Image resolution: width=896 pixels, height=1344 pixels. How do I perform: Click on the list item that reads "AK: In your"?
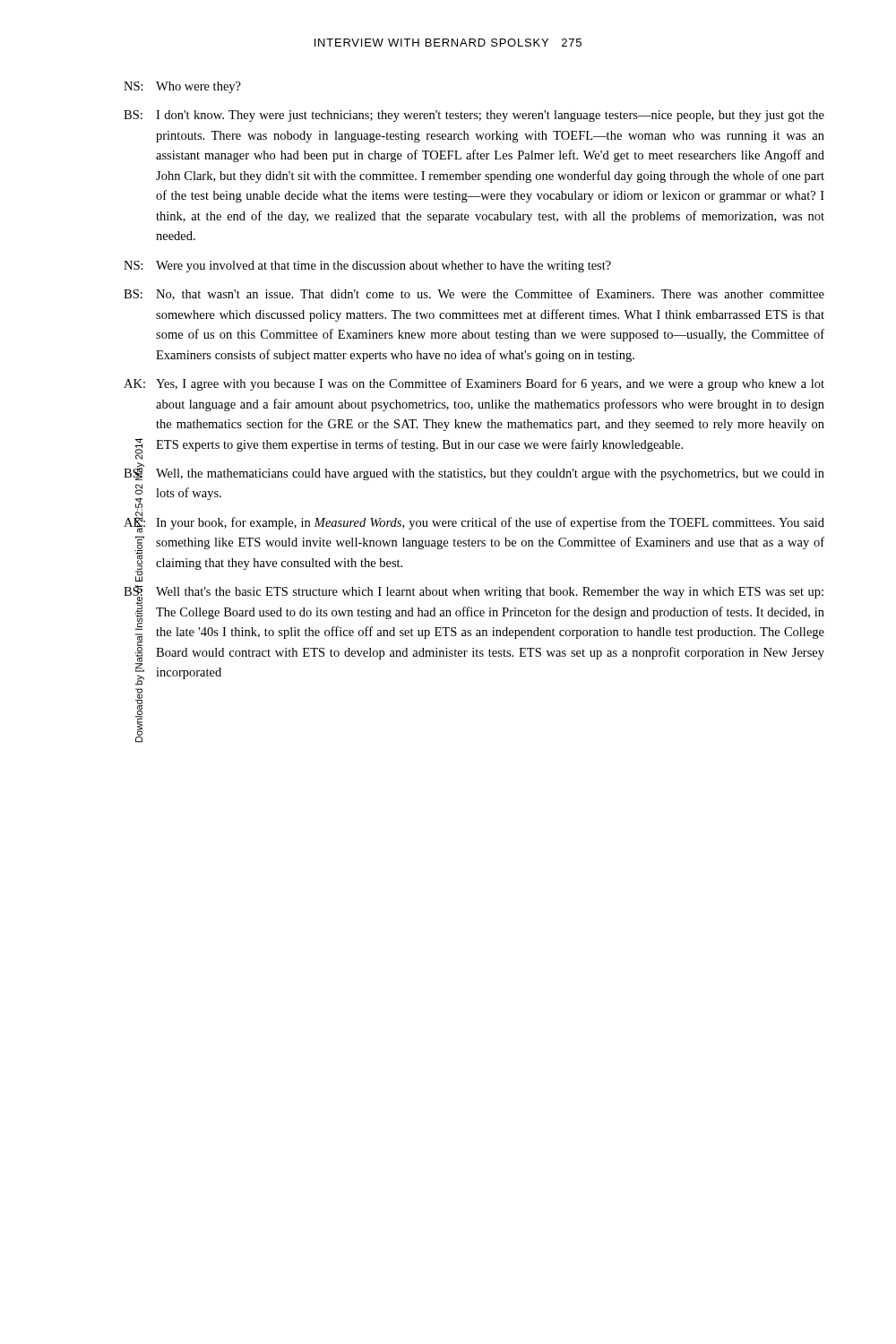(x=474, y=543)
